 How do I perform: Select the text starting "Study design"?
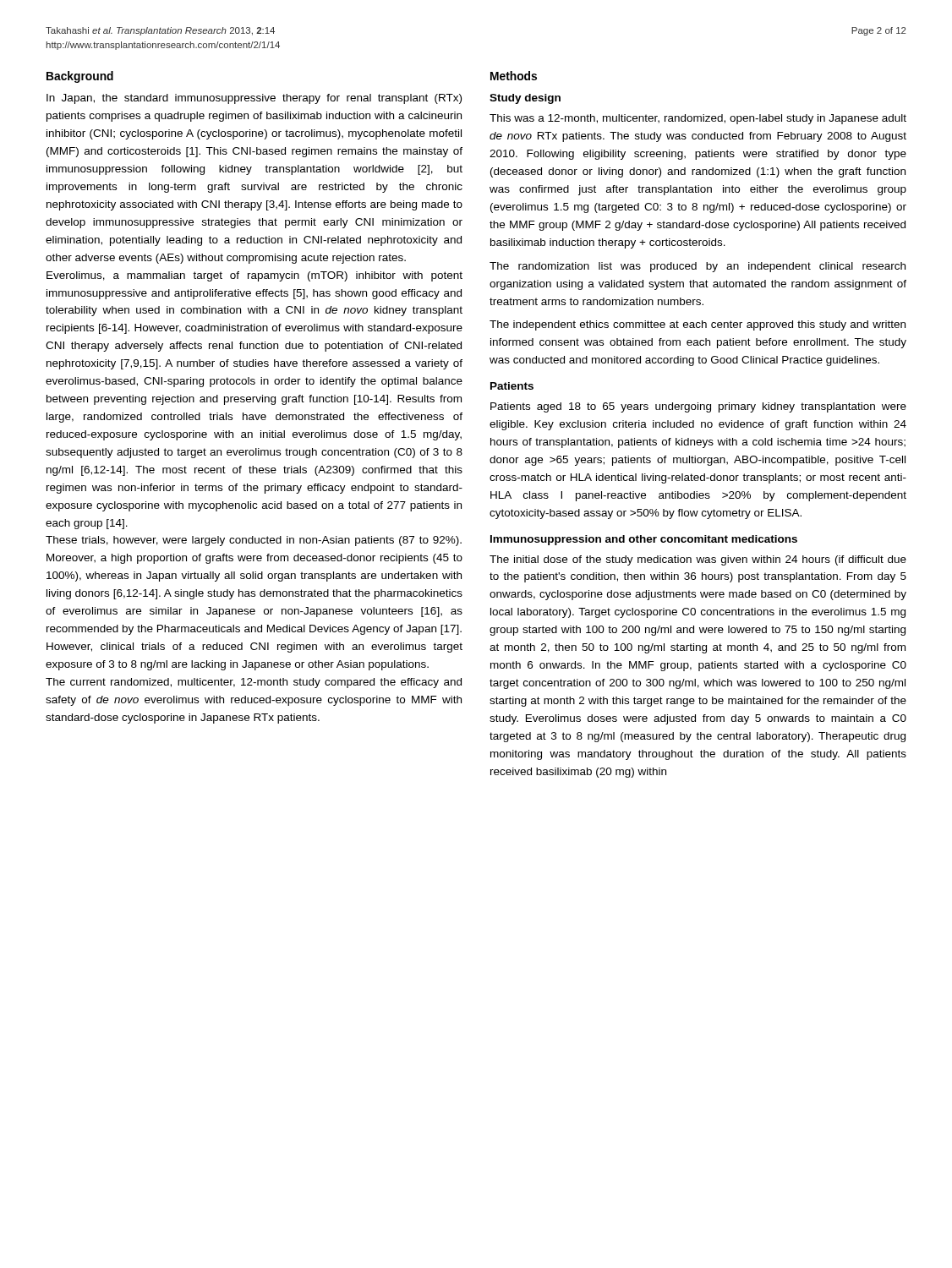(x=525, y=98)
